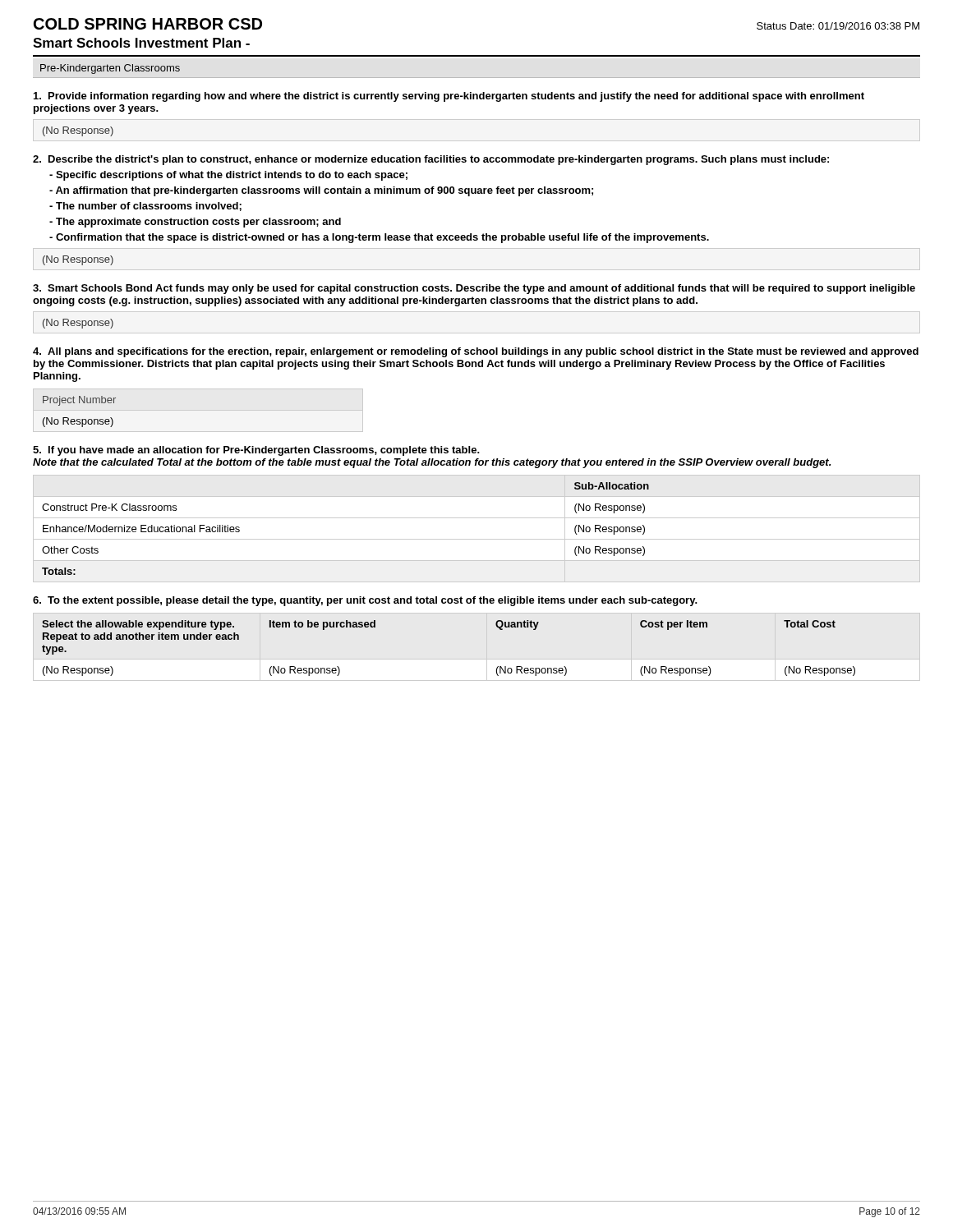Click the passage that begins "The approximate construction"
Screen dimensions: 1232x953
pyautogui.click(x=195, y=221)
